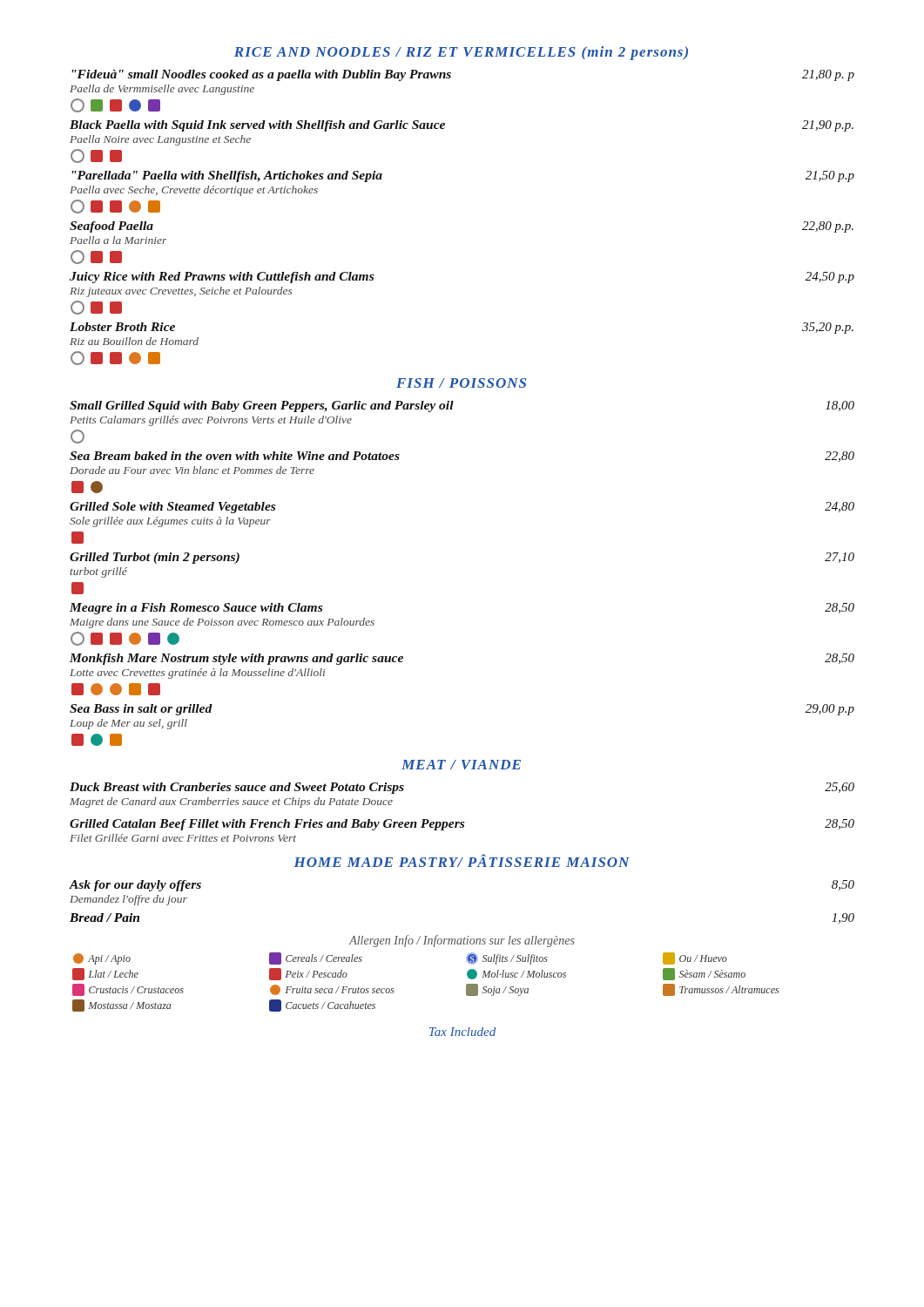Viewport: 924px width, 1307px height.
Task: Find the block on this page that starts "Grilled Turbot (min"
Action: (x=148, y=558)
